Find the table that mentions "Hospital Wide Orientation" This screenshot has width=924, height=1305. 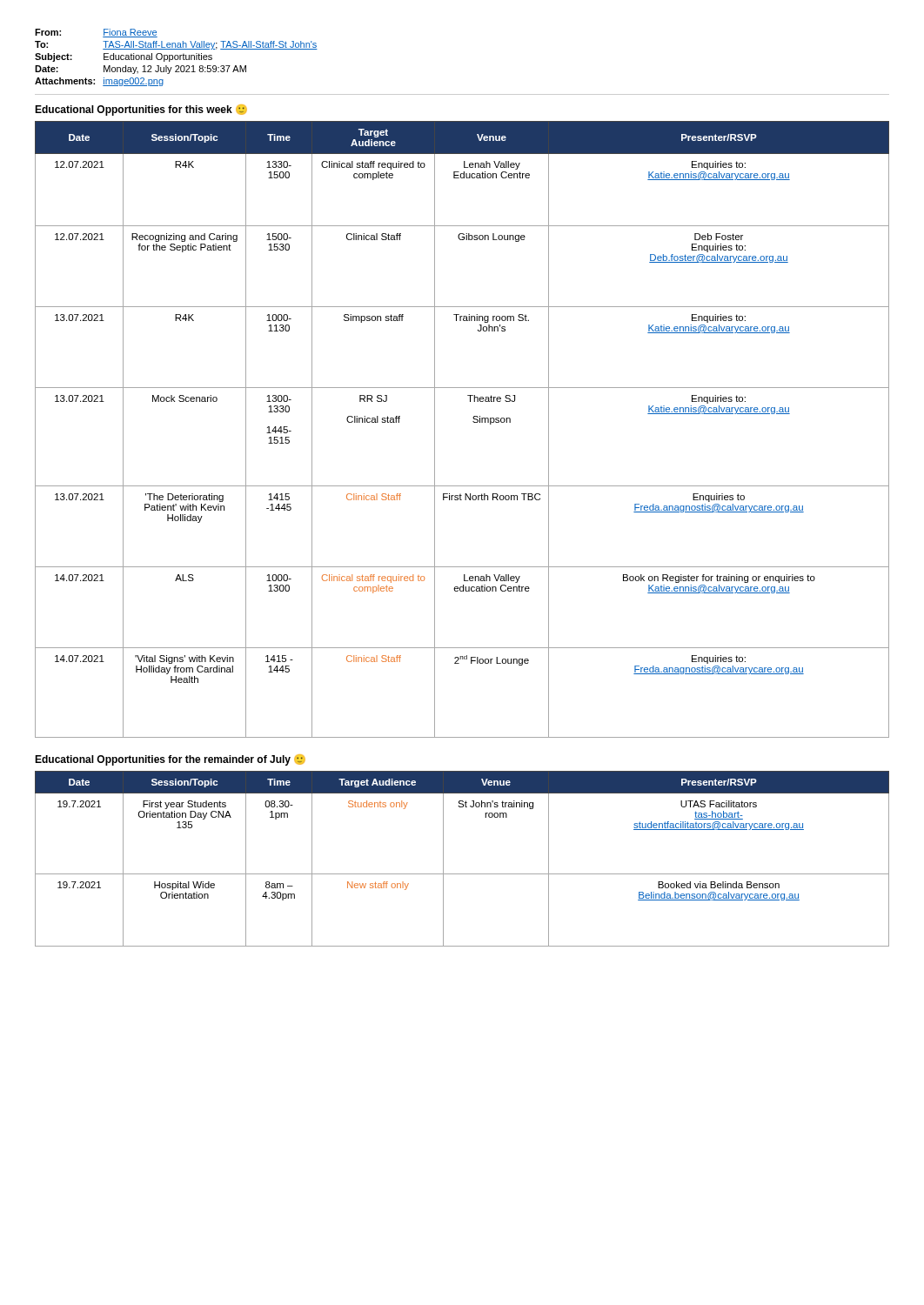462,859
